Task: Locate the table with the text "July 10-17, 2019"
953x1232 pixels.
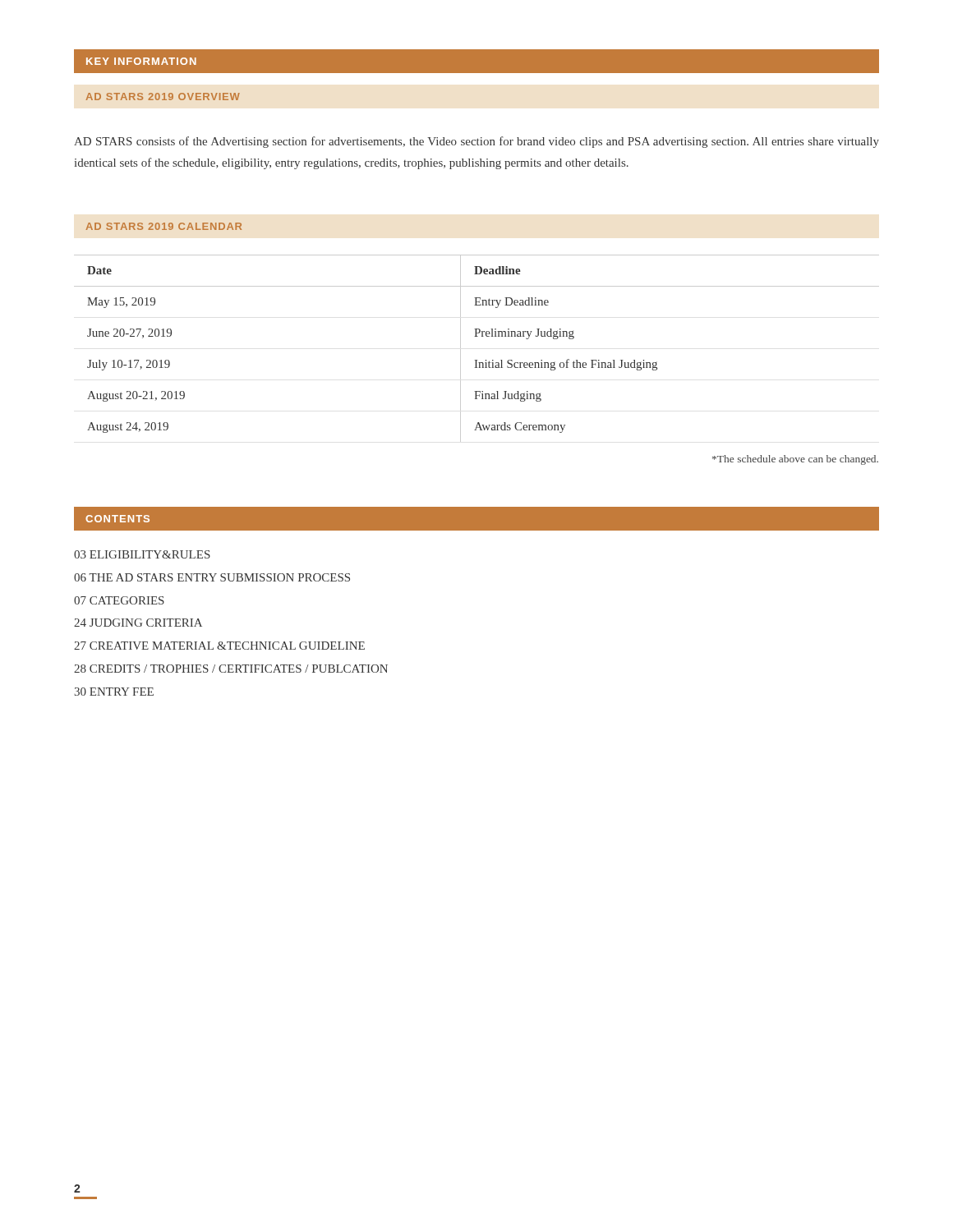Action: [476, 349]
